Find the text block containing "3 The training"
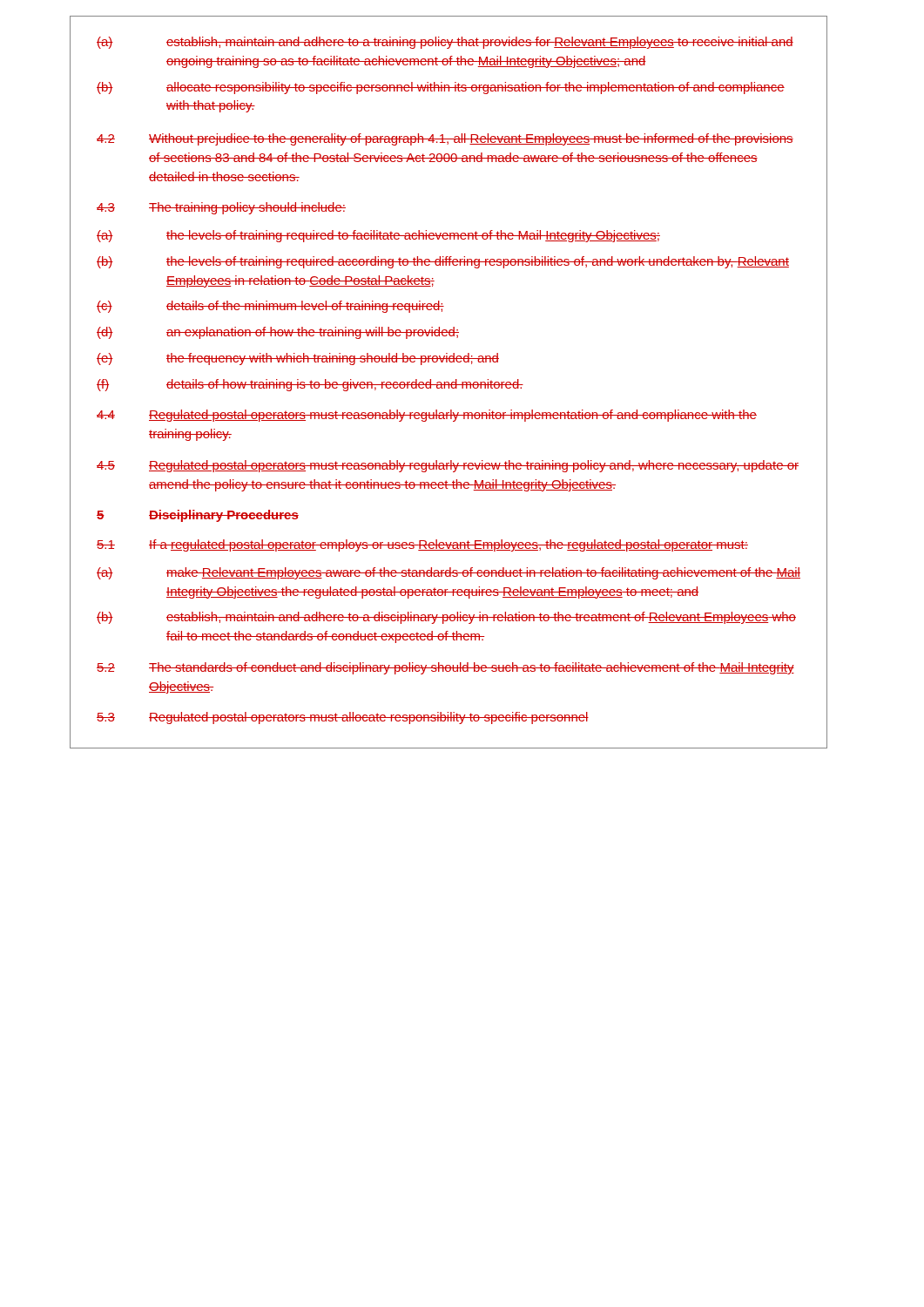 [x=221, y=208]
